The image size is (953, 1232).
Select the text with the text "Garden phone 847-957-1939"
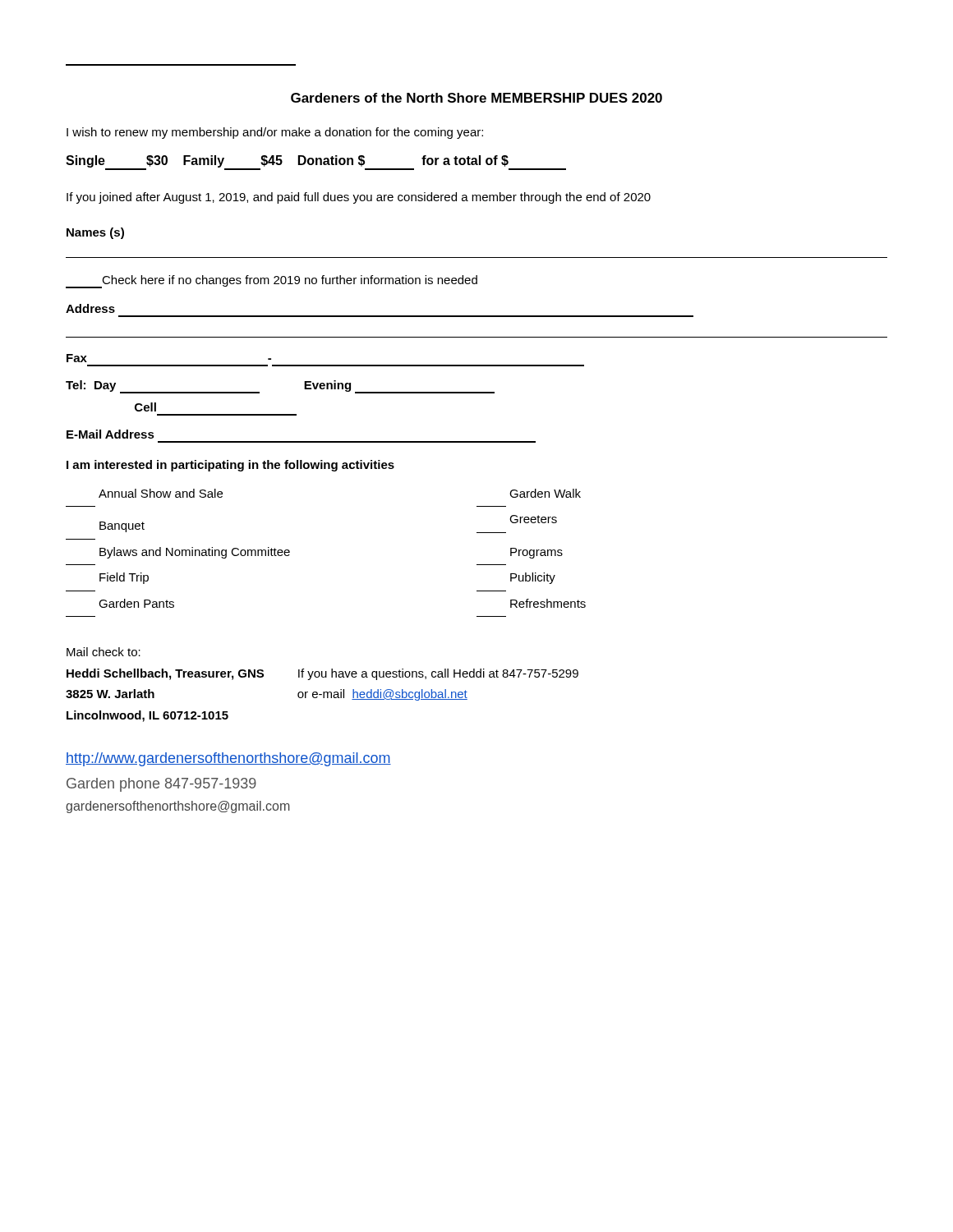click(x=161, y=784)
